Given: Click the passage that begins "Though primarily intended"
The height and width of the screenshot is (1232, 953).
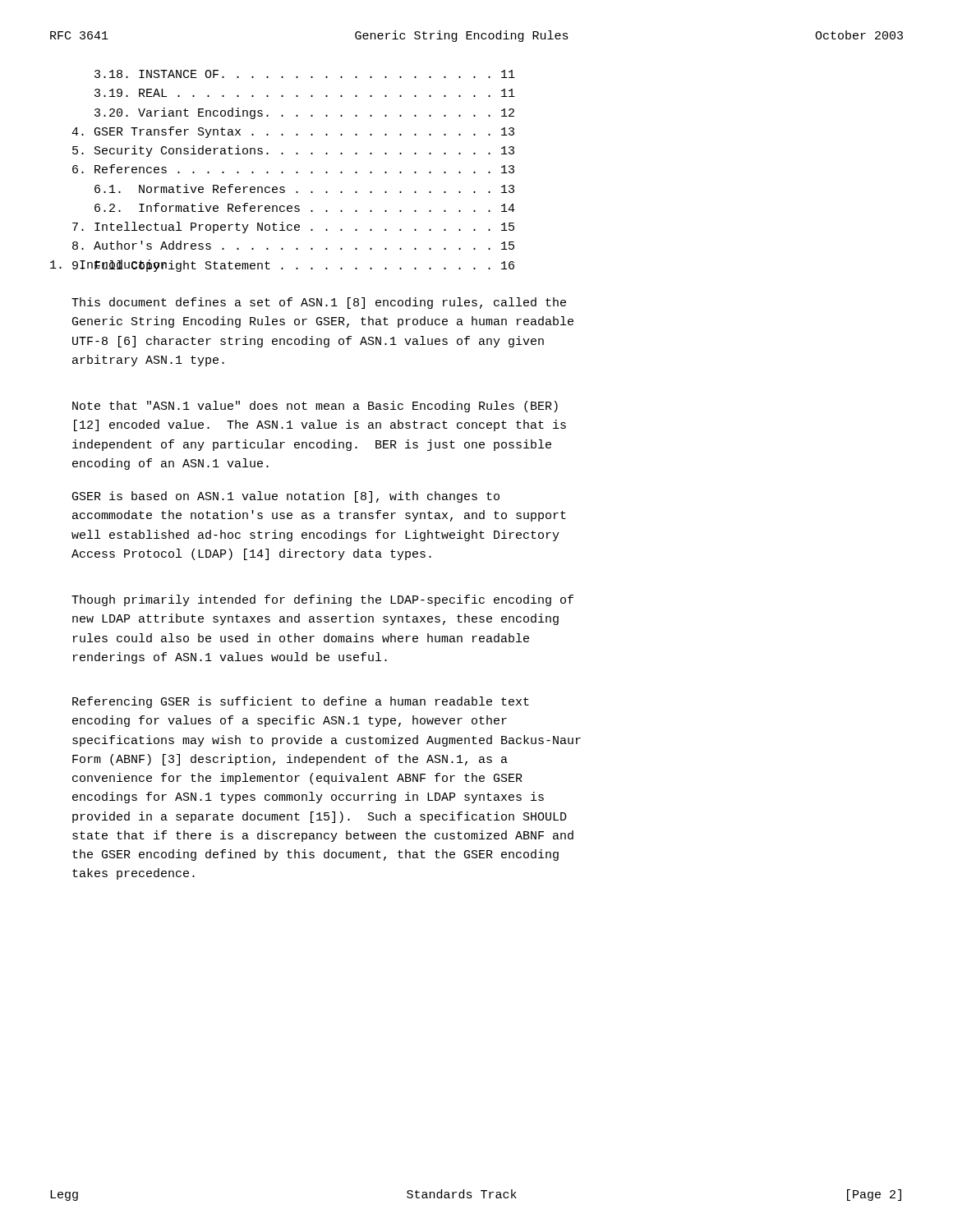Looking at the screenshot, I should pyautogui.click(x=476, y=630).
